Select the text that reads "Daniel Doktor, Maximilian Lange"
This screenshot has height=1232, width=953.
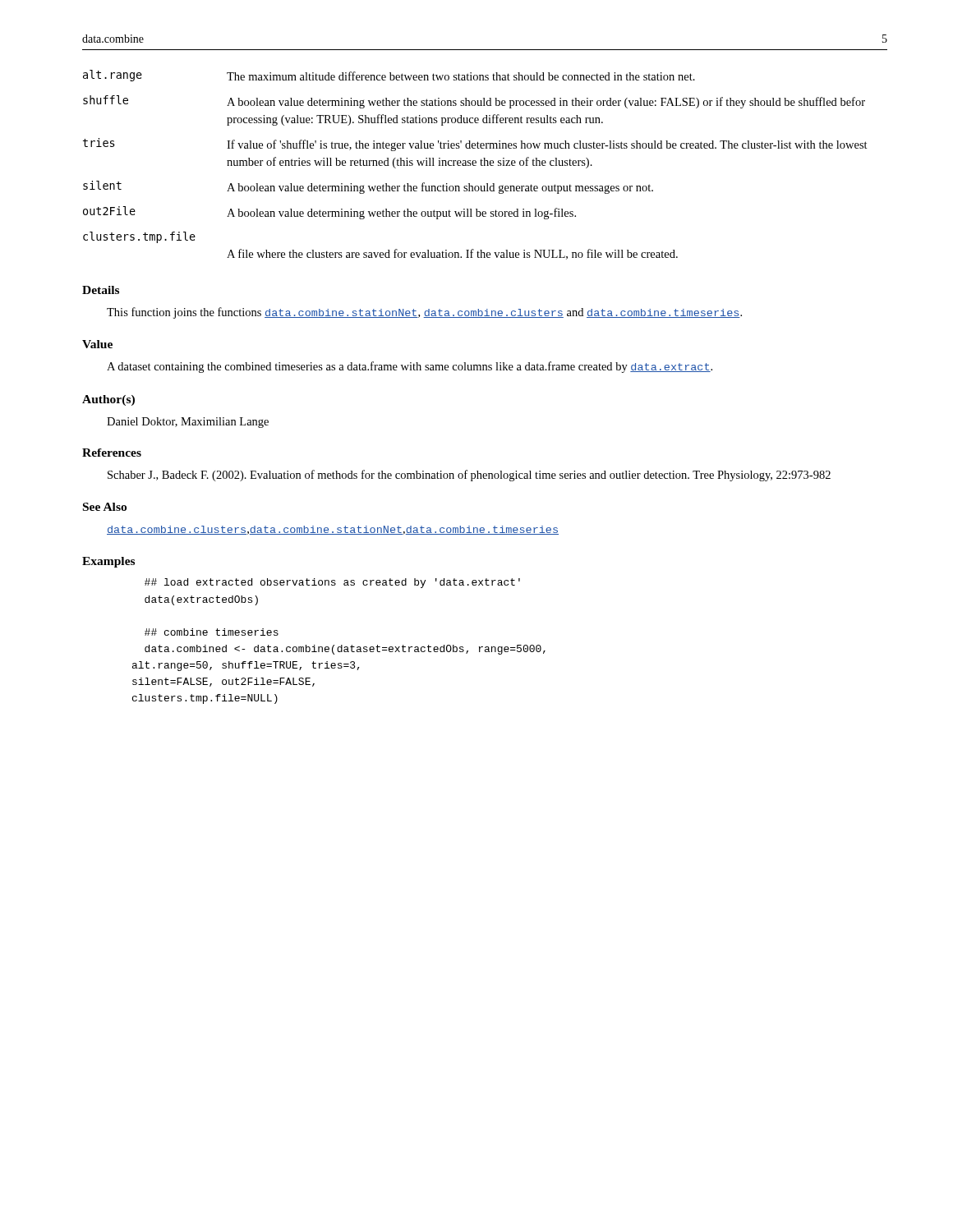point(188,421)
